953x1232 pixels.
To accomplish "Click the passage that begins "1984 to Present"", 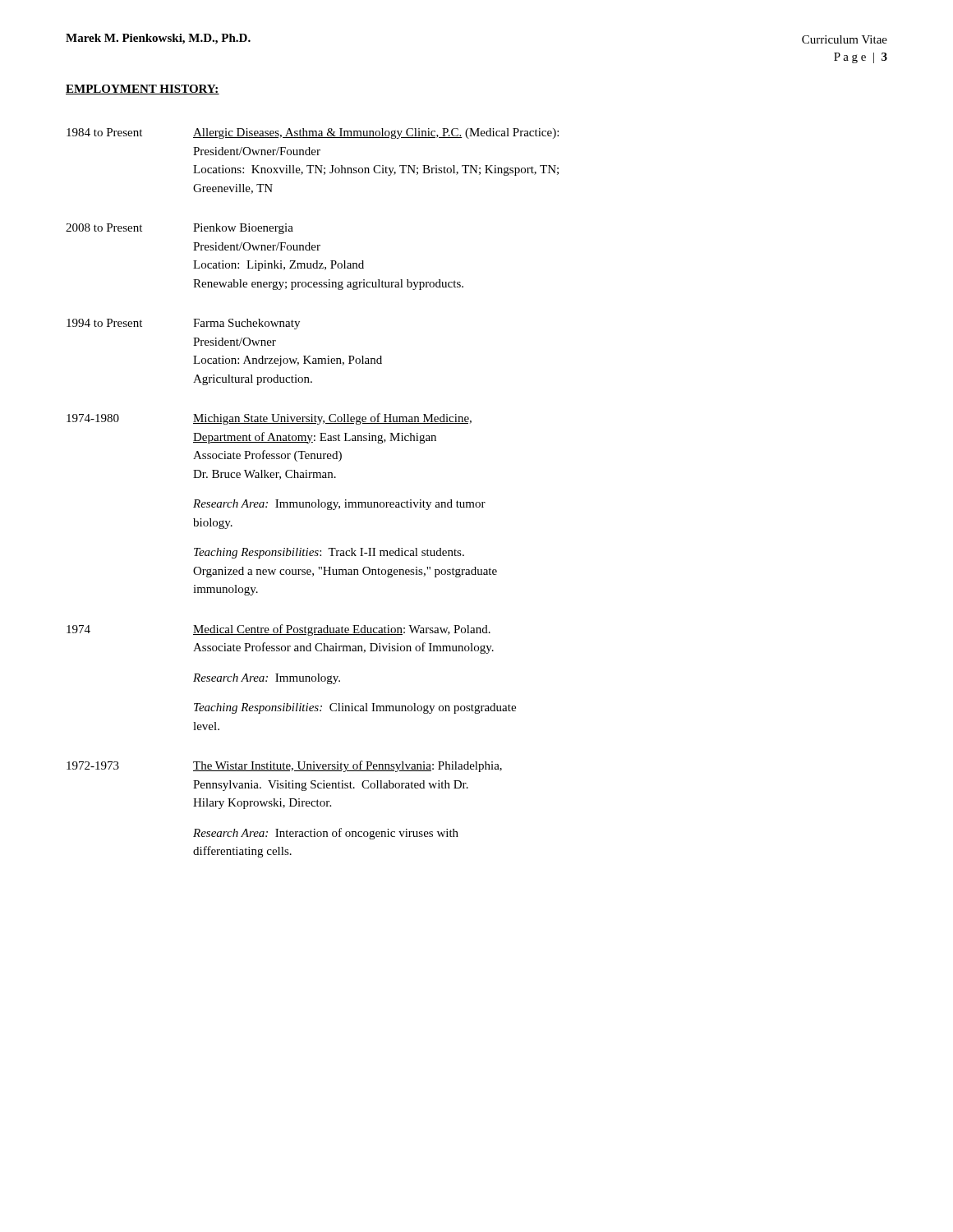I will (476, 160).
